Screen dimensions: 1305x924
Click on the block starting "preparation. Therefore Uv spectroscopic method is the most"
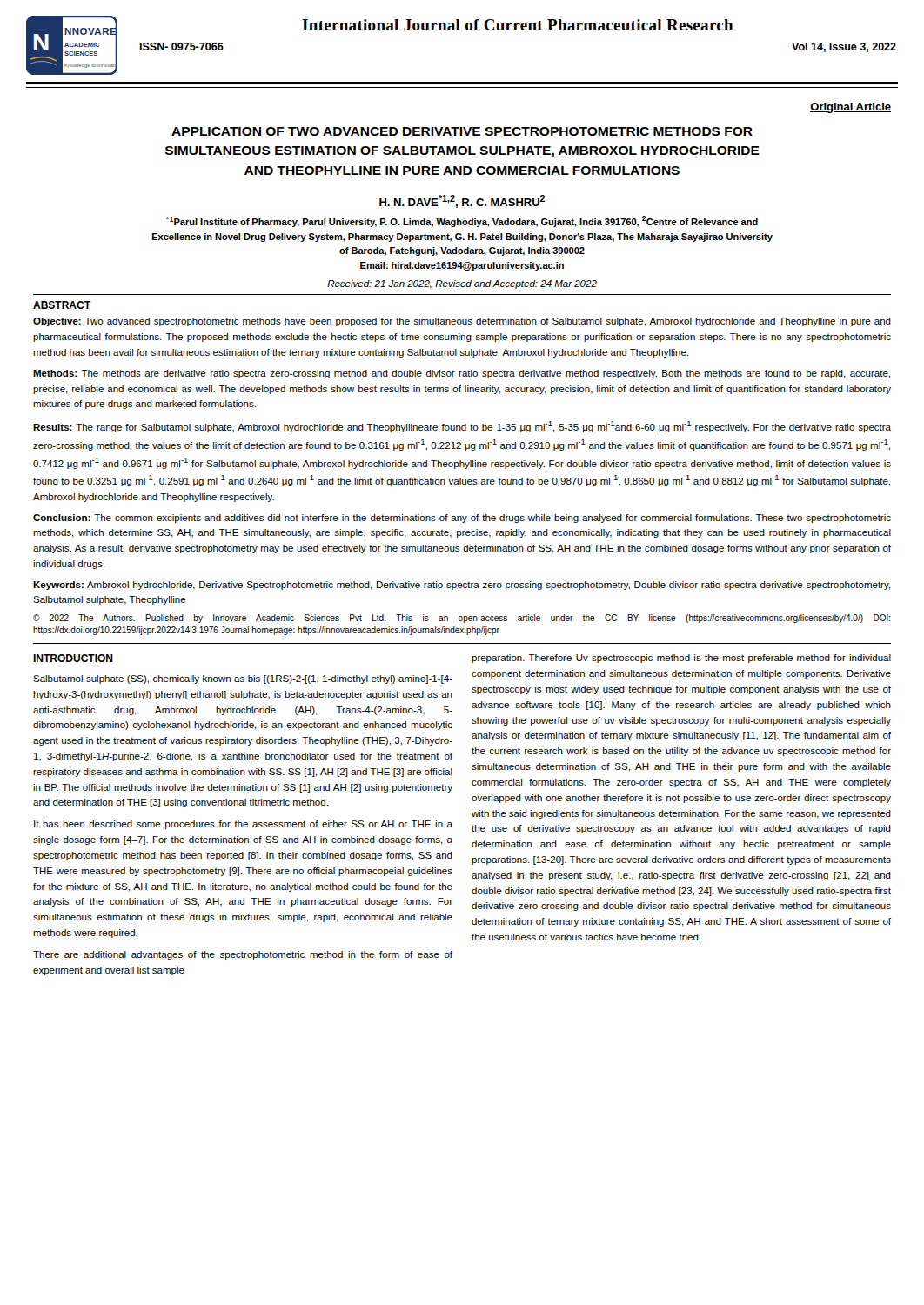click(x=681, y=798)
